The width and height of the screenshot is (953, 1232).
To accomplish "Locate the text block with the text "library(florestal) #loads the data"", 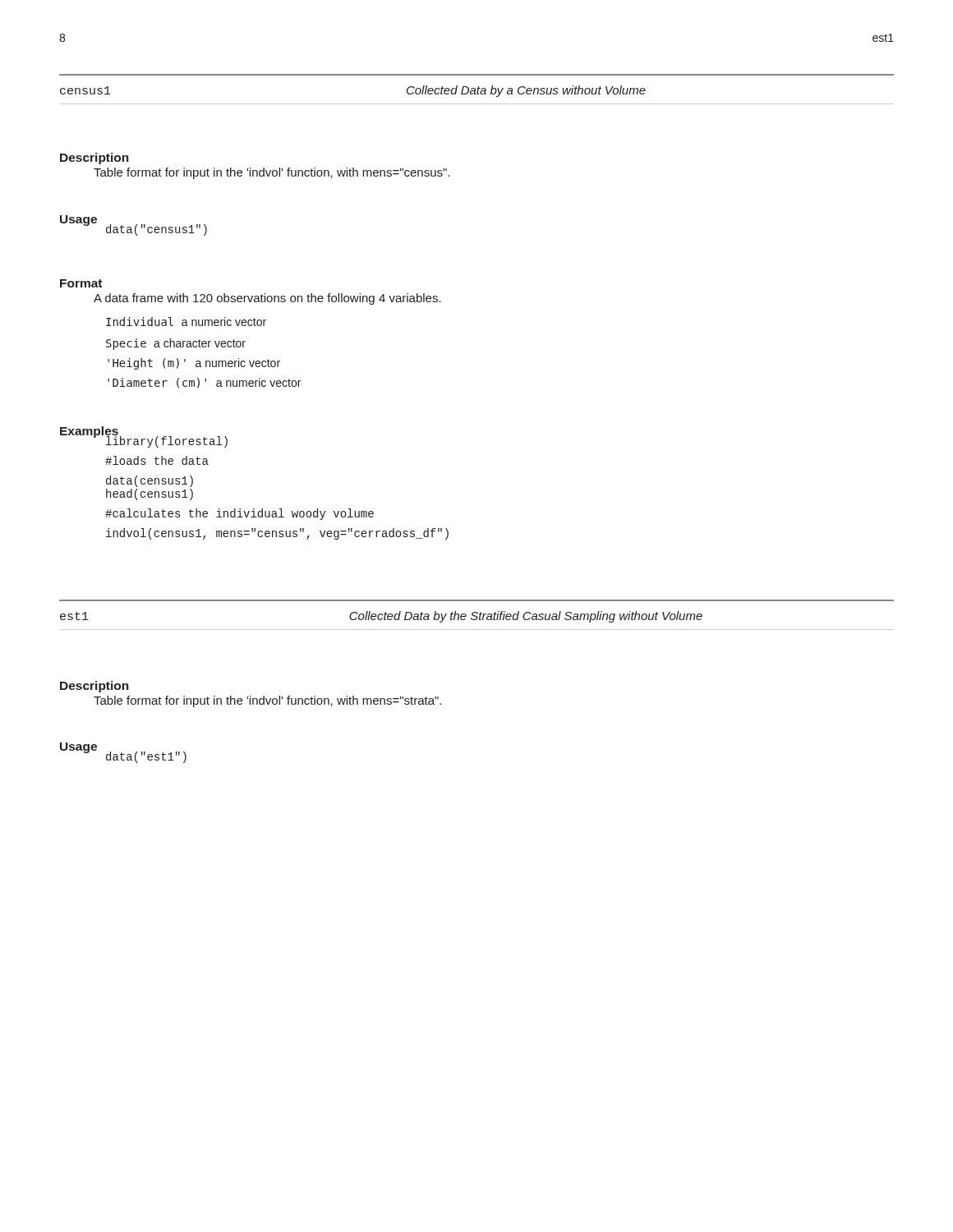I will tap(167, 441).
